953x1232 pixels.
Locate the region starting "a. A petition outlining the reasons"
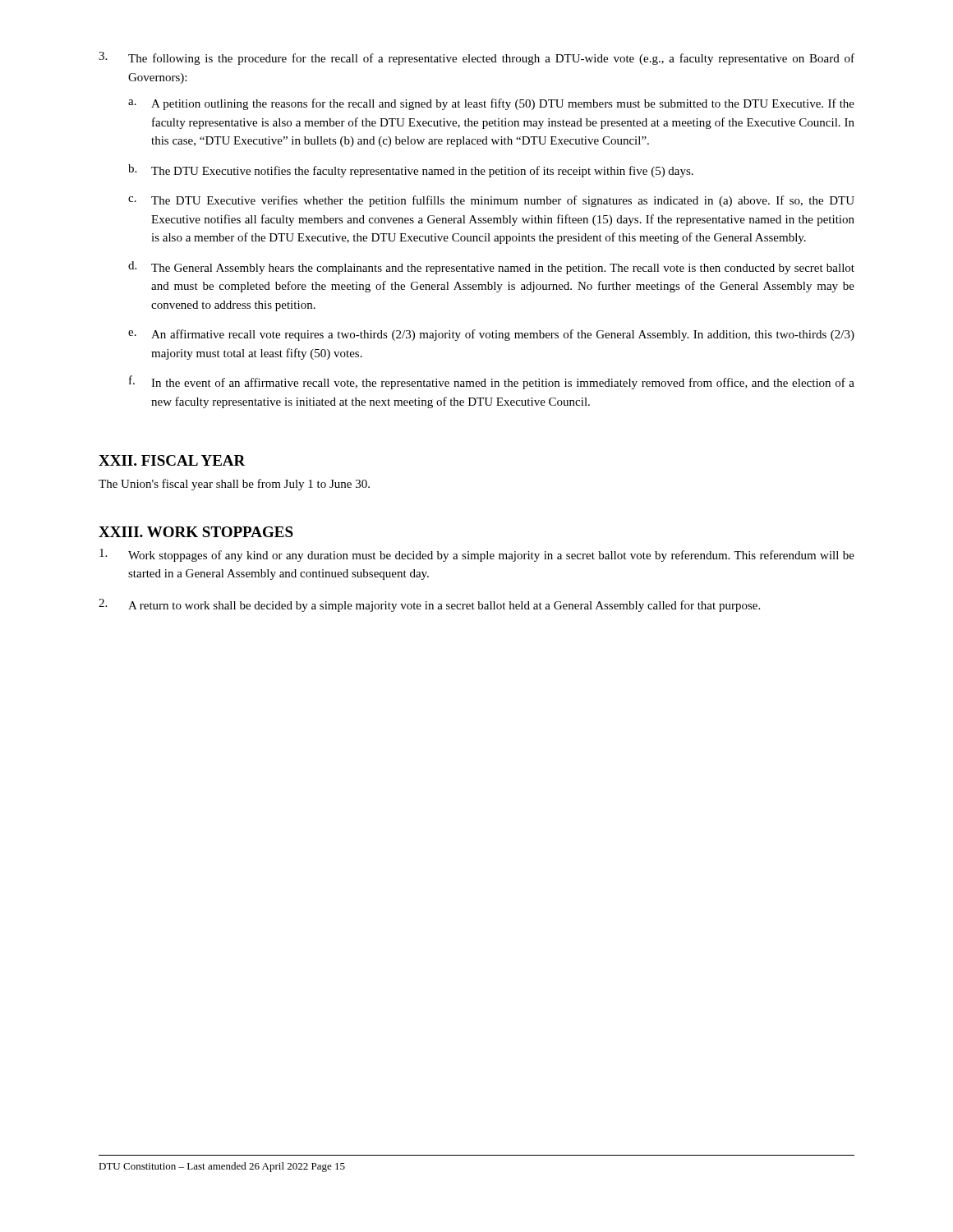[x=491, y=122]
